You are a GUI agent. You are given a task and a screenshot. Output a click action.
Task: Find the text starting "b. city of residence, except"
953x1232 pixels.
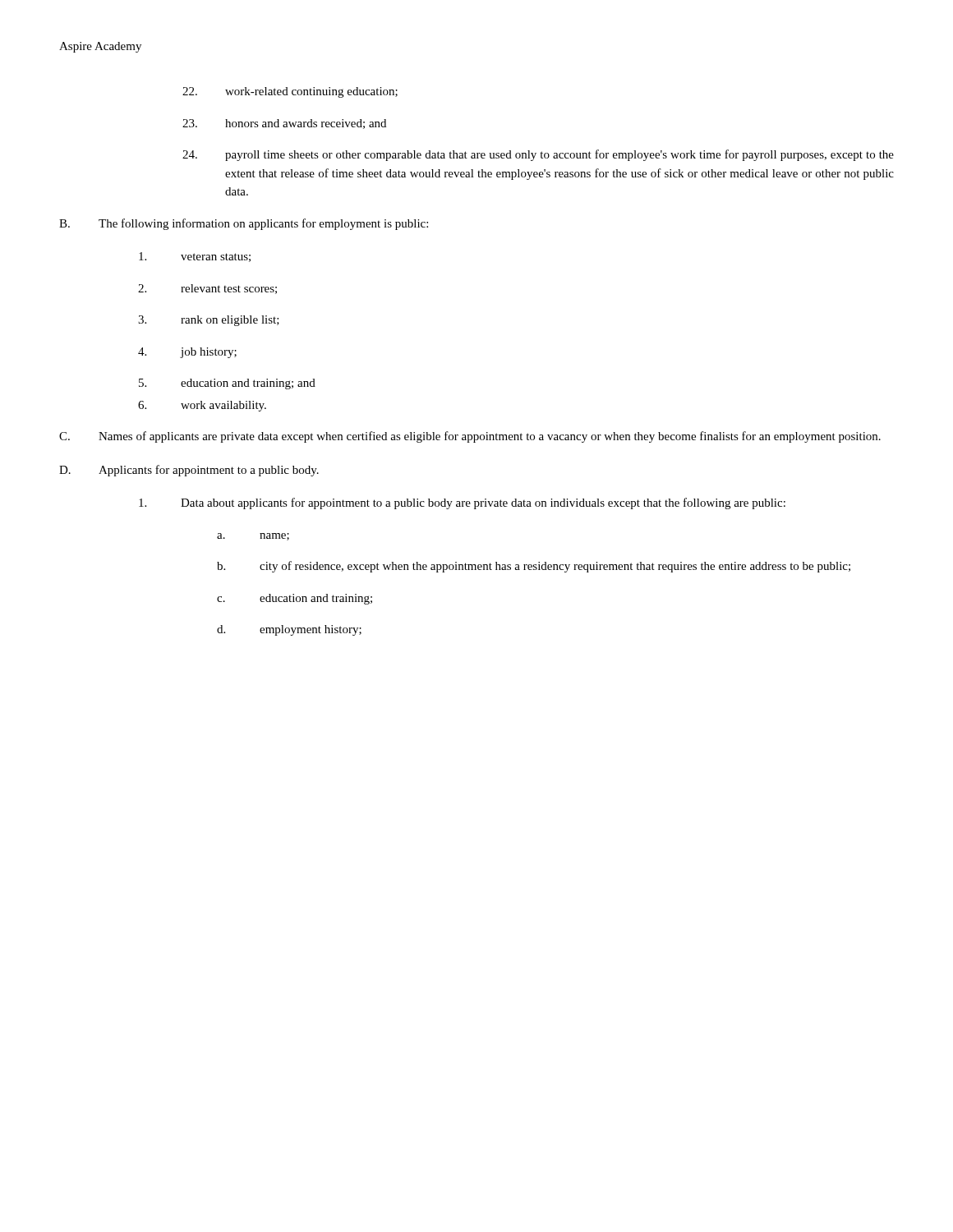click(555, 566)
